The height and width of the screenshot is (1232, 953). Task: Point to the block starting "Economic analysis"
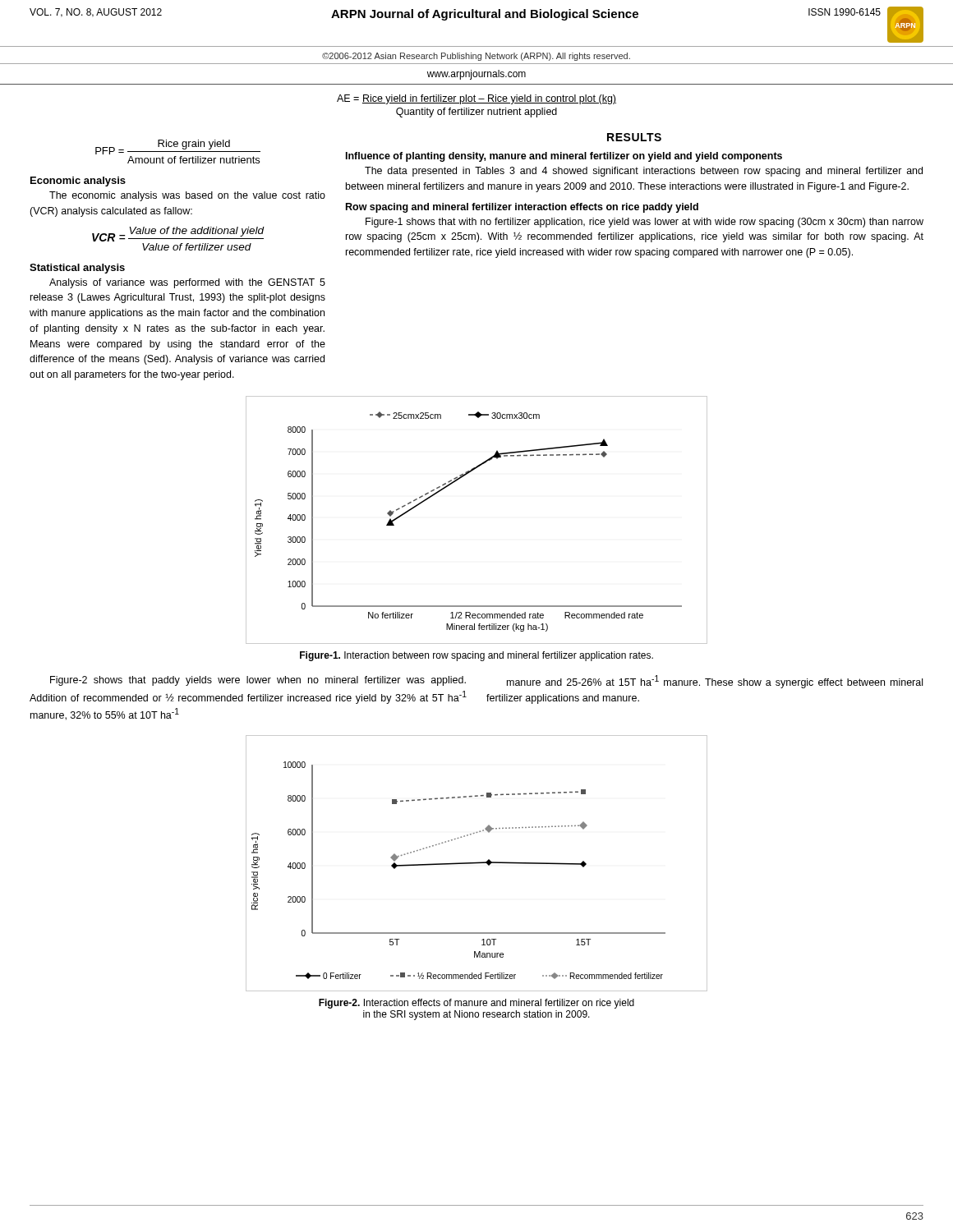click(x=78, y=180)
